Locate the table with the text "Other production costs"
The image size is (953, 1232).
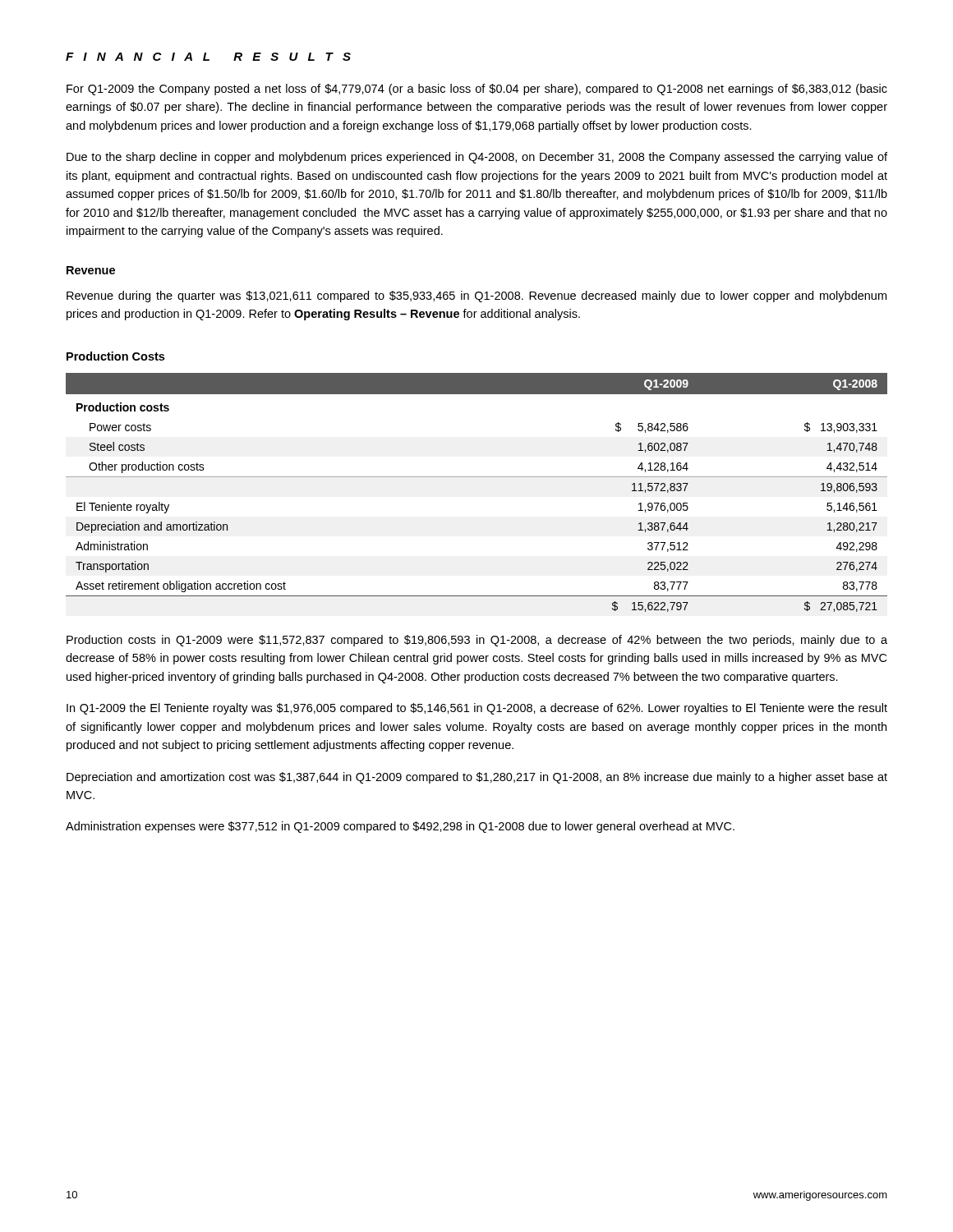(x=476, y=494)
